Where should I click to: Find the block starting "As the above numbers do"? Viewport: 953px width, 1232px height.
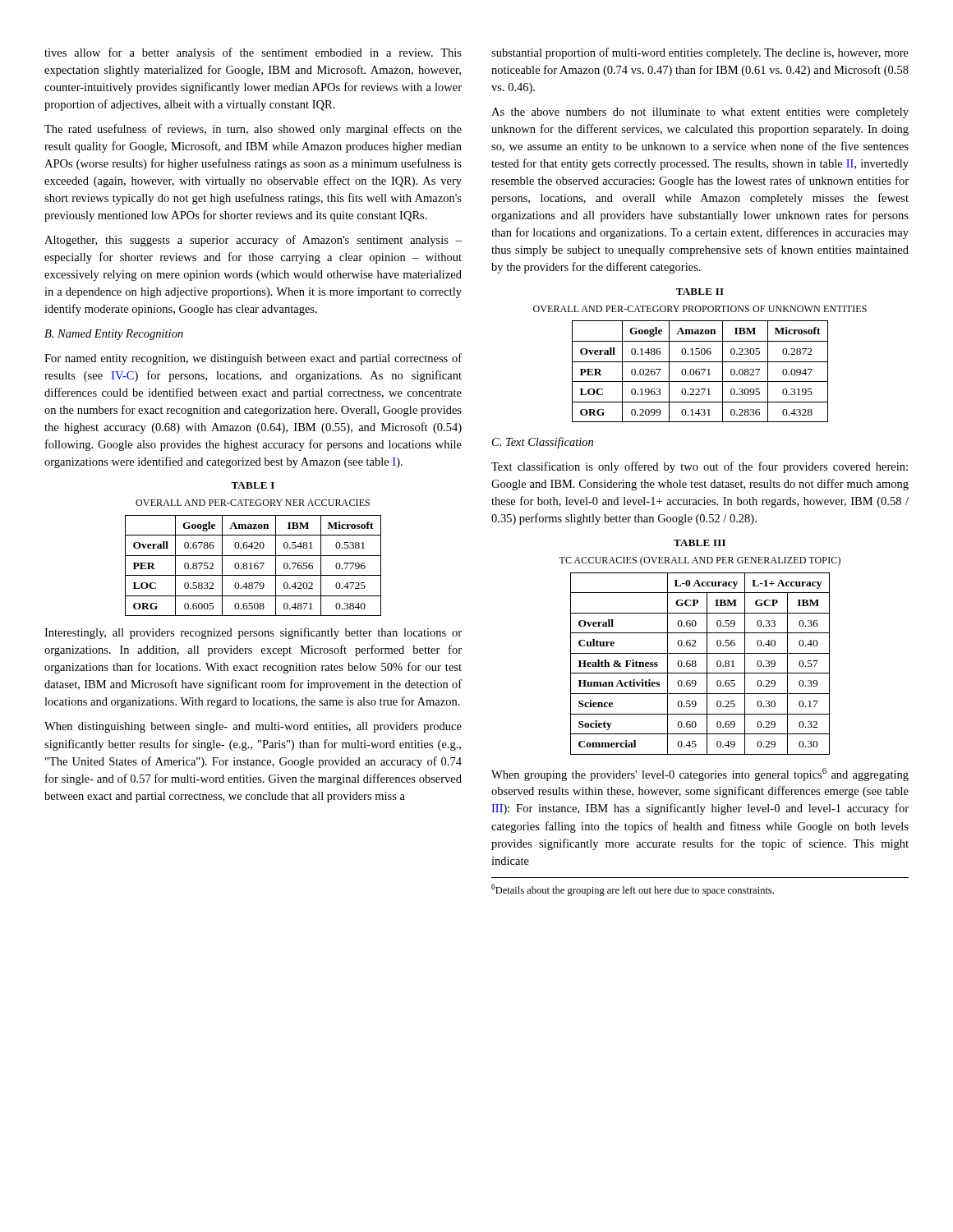[x=700, y=190]
